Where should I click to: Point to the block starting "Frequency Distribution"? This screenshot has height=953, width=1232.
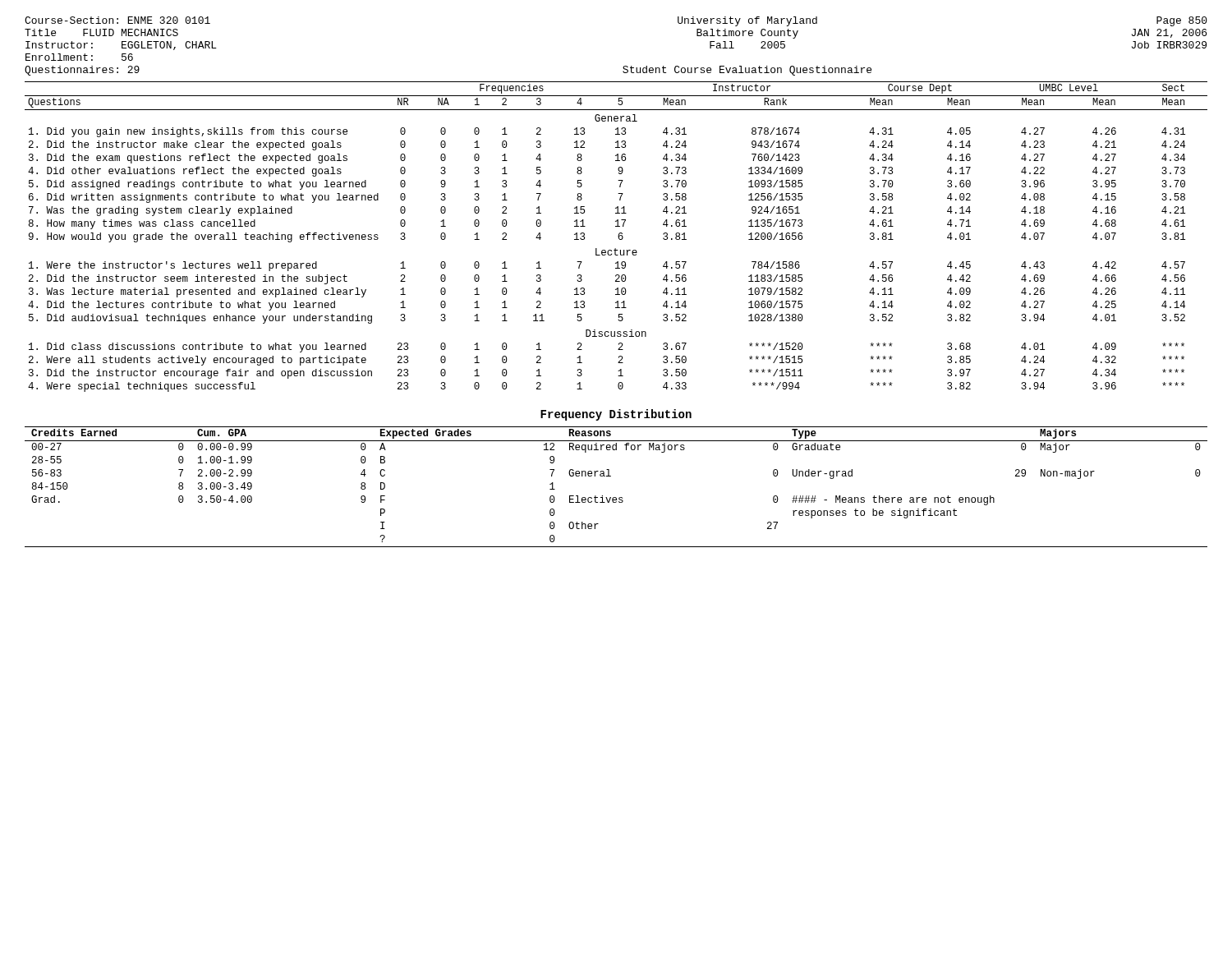coord(616,415)
